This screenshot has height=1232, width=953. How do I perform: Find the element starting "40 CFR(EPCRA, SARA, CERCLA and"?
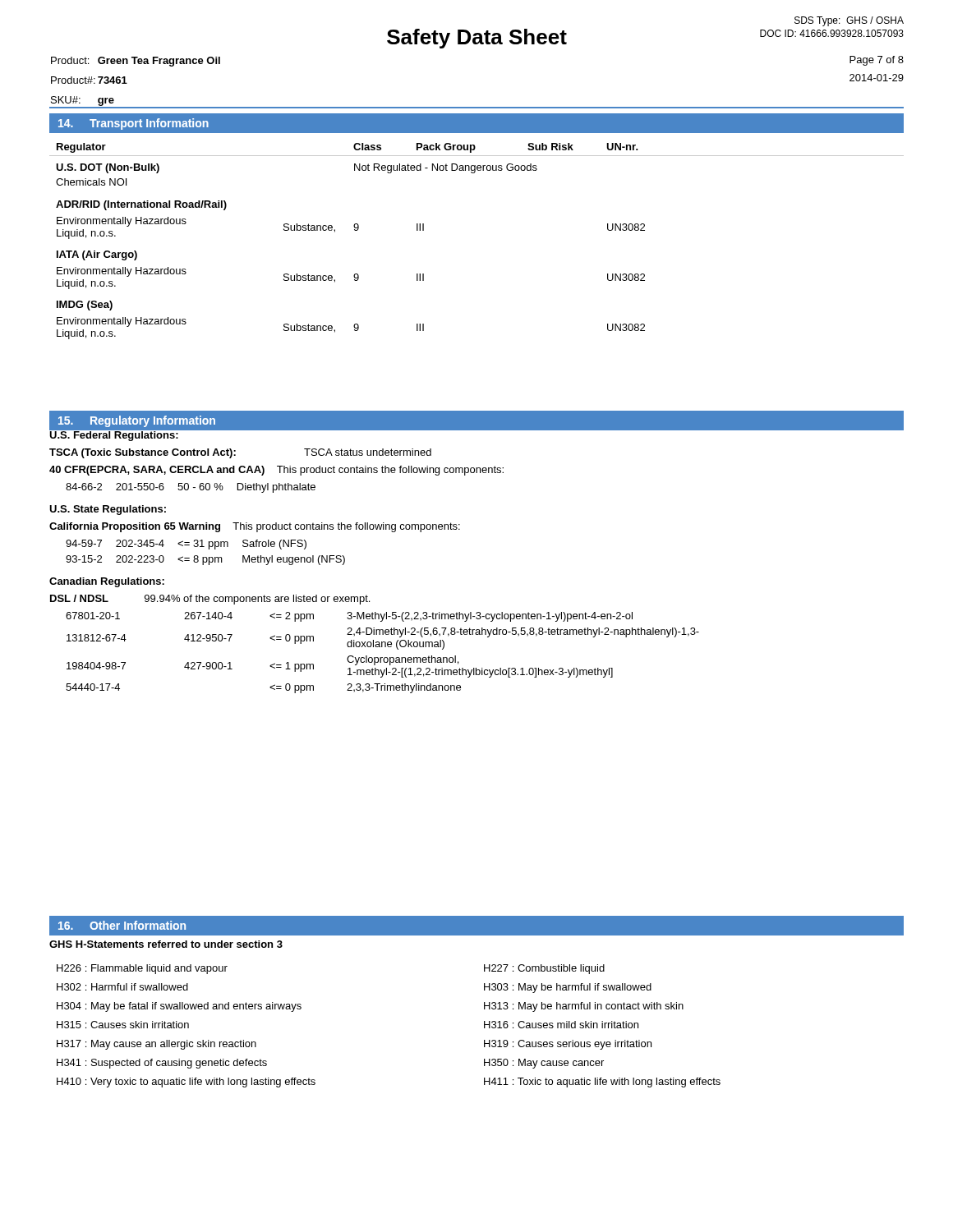(277, 469)
